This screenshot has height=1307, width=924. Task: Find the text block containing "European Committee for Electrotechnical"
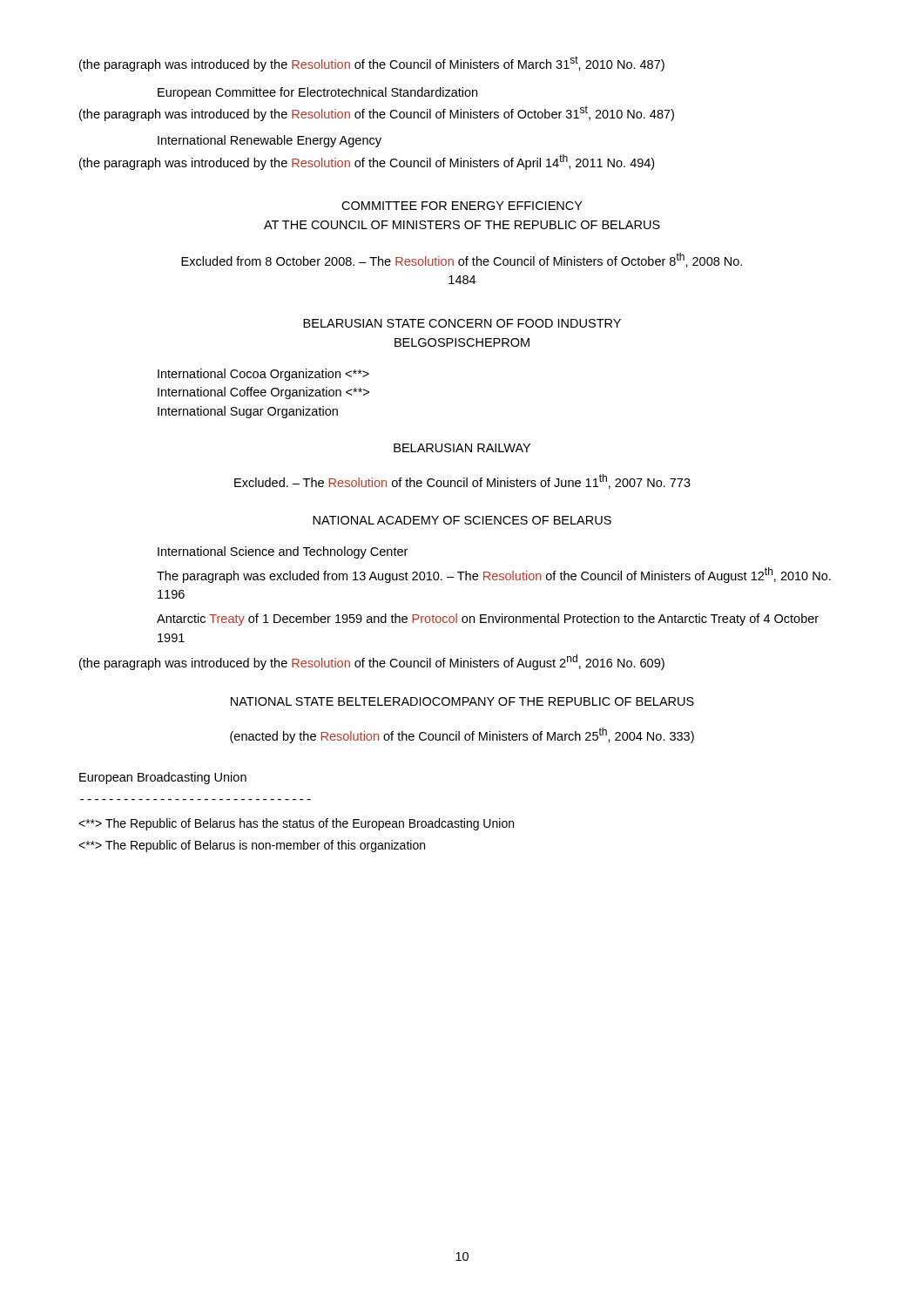tap(462, 104)
